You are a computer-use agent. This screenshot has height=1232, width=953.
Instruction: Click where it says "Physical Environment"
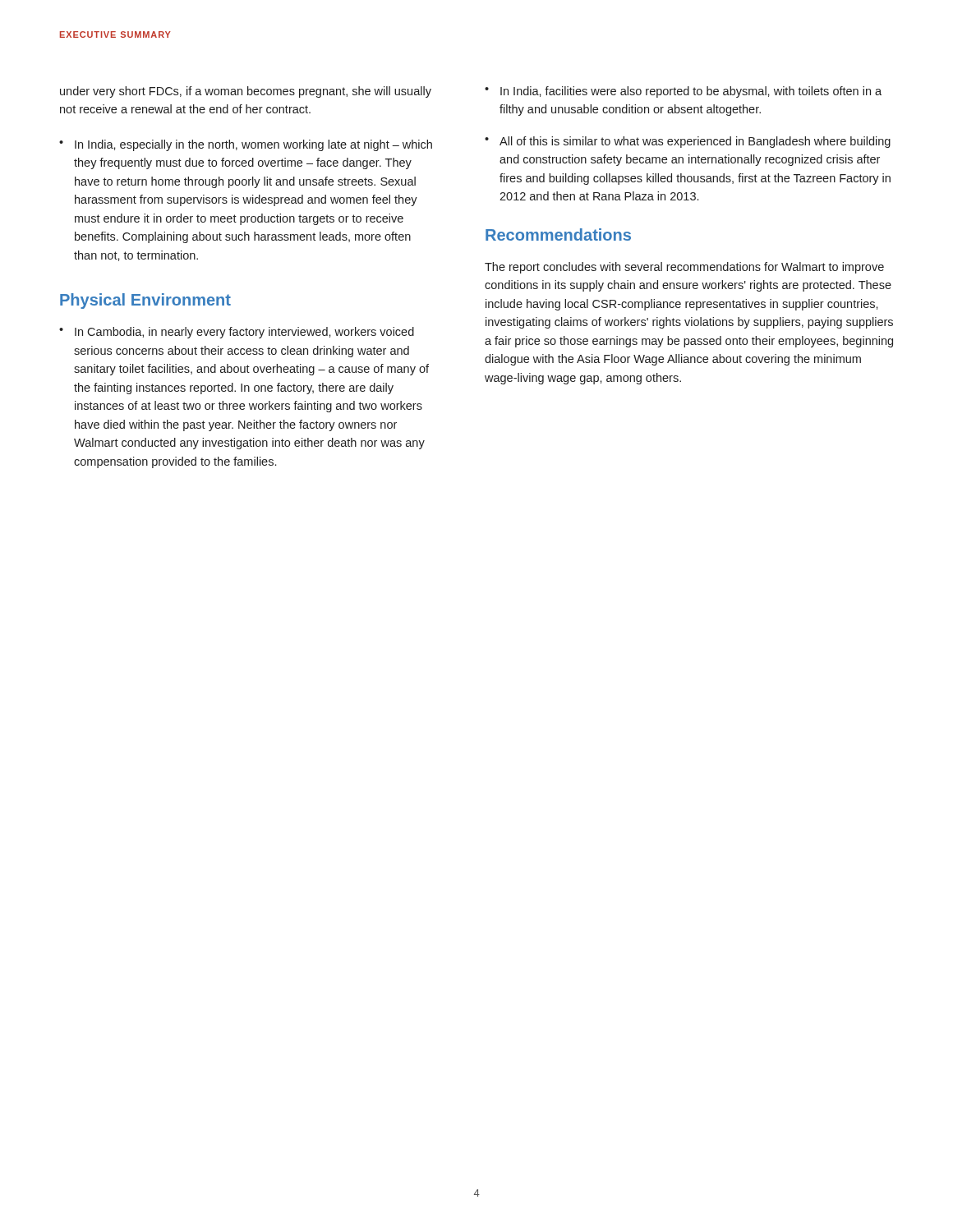tap(145, 300)
